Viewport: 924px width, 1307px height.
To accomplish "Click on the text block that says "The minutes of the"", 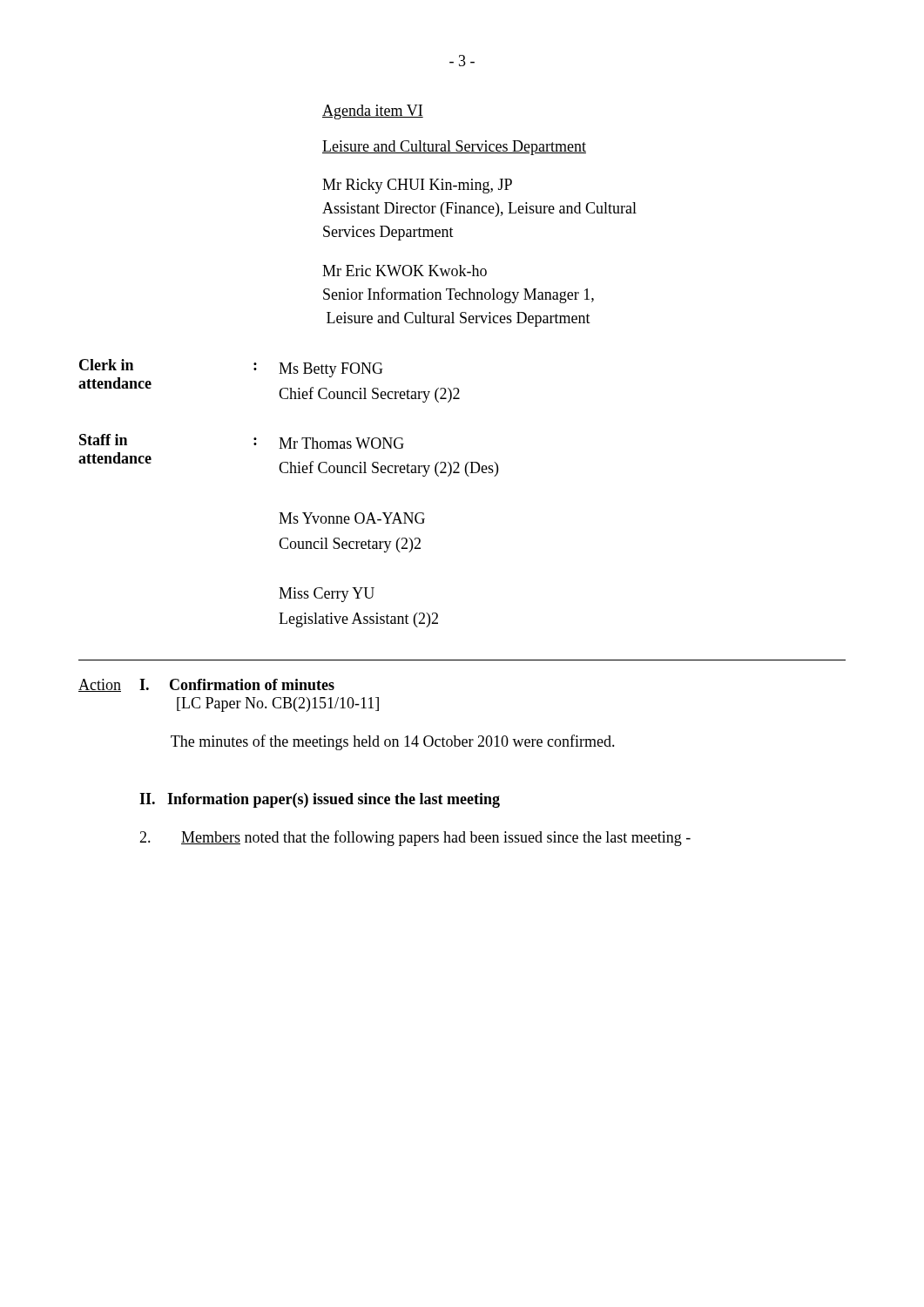I will 377,741.
